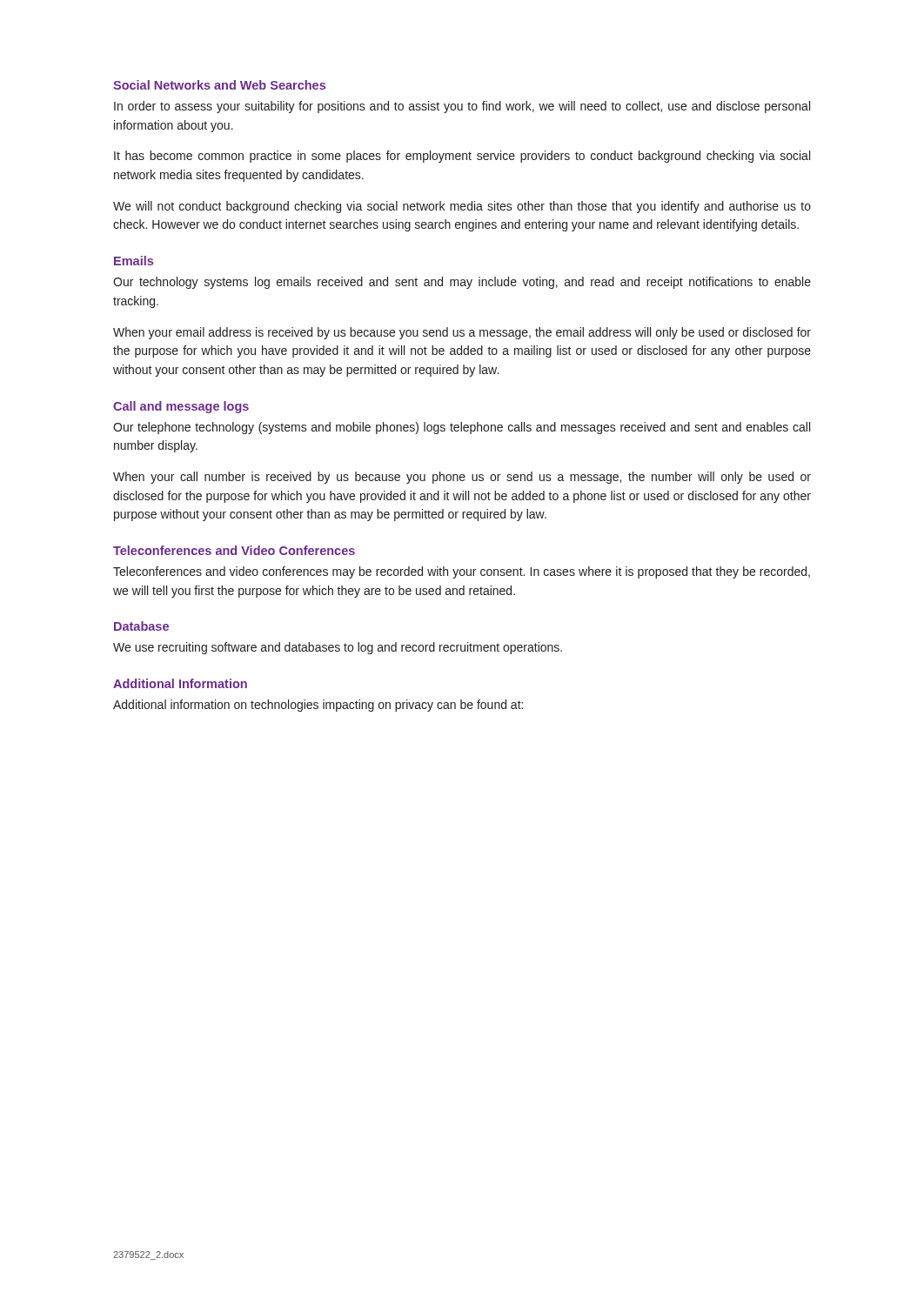The width and height of the screenshot is (924, 1305).
Task: Select the passage starting "It has become common practice in"
Action: (x=462, y=165)
